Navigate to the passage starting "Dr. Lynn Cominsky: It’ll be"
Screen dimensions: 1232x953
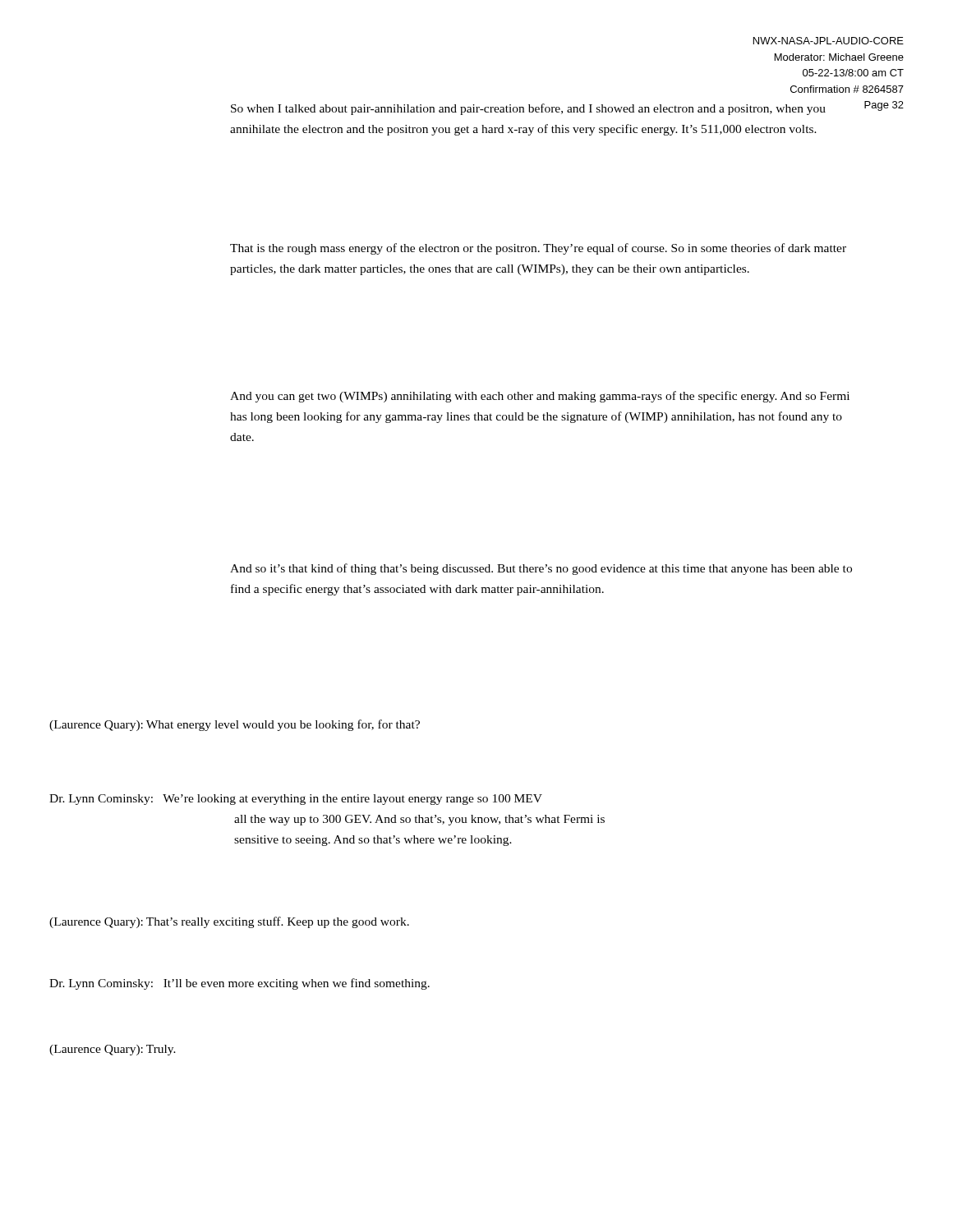[240, 983]
